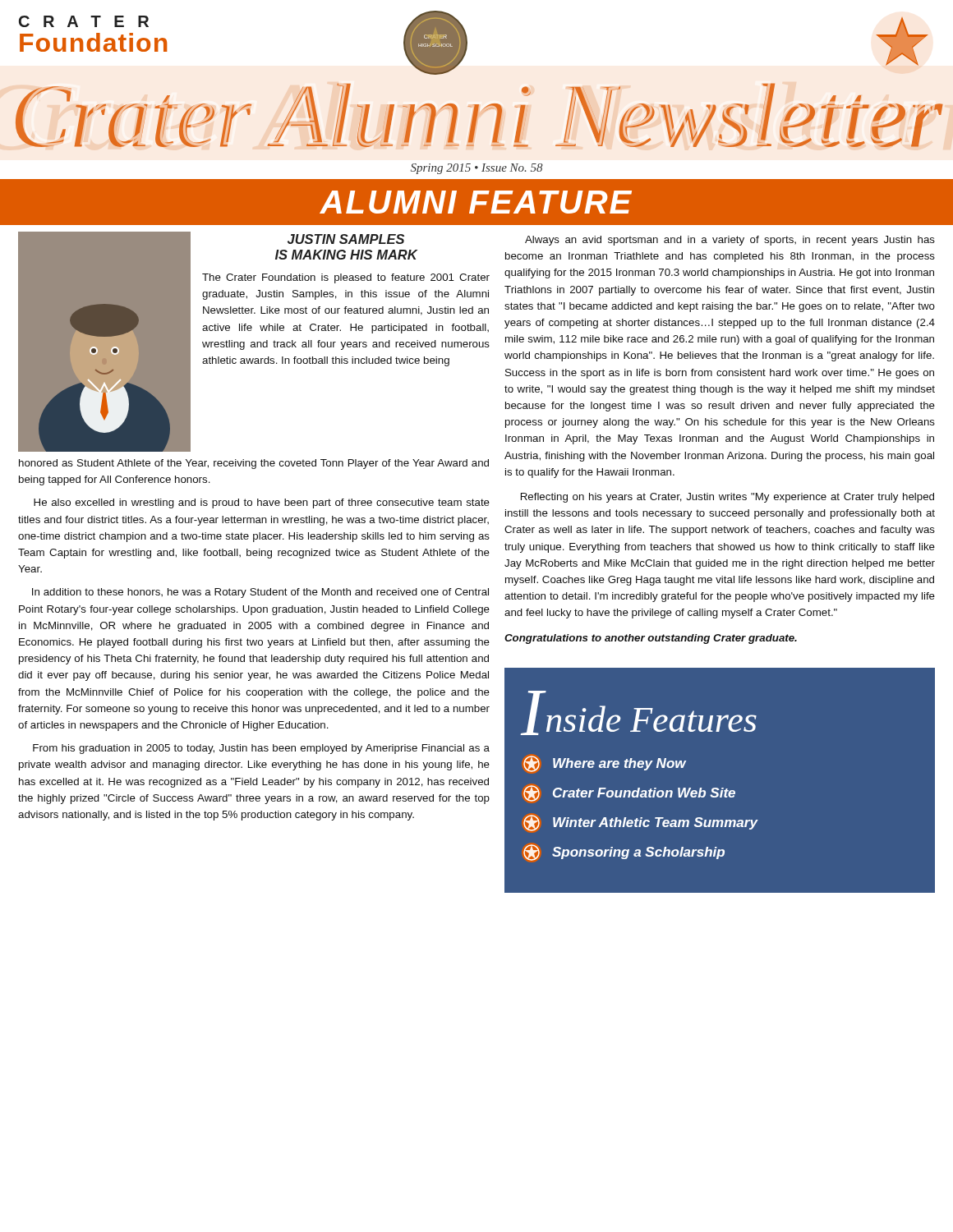Select the title containing "JUSTIN SAMPLES IS"
953x1232 pixels.
346,247
